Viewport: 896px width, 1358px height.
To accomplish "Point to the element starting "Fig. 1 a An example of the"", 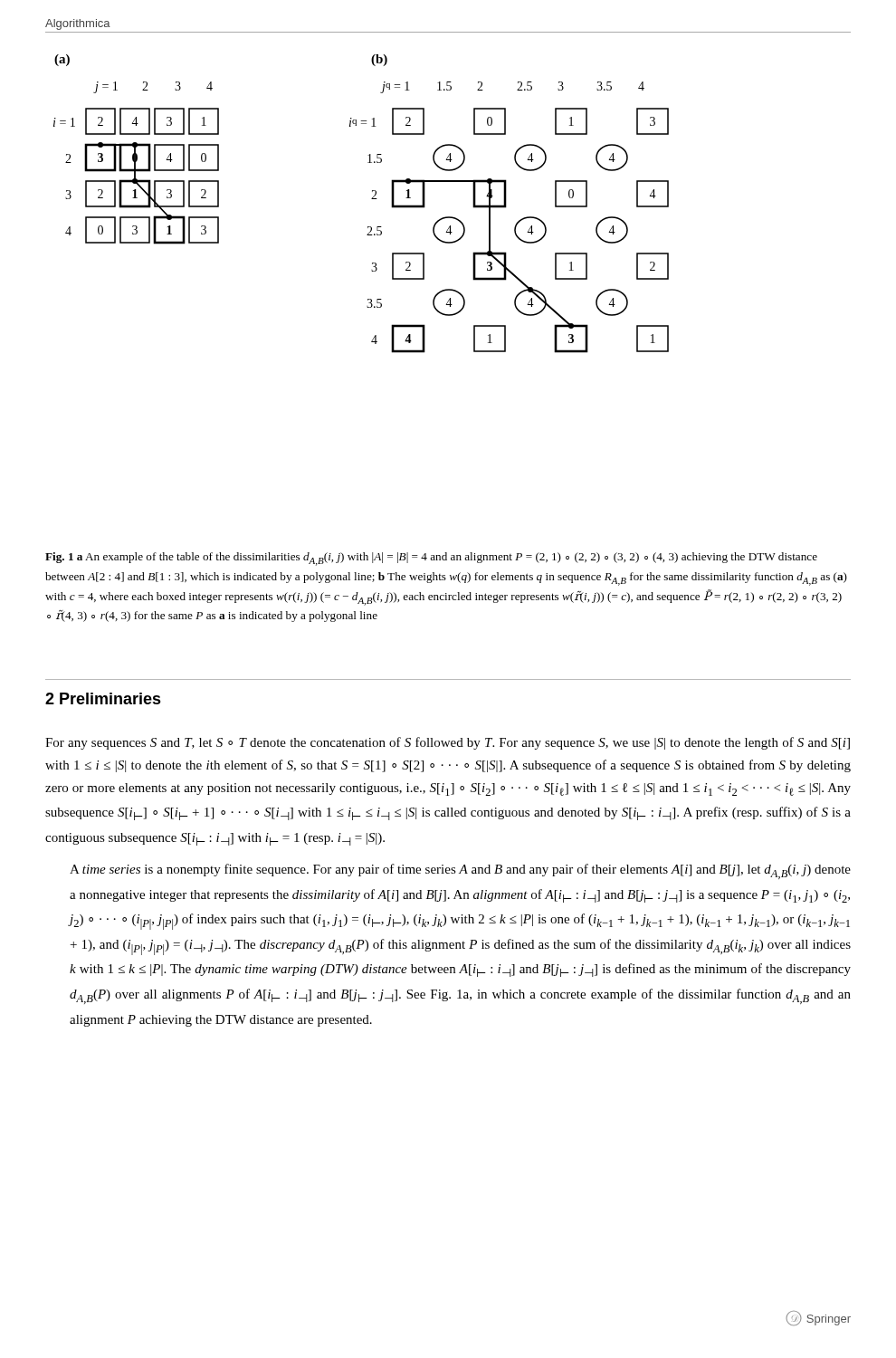I will click(446, 586).
